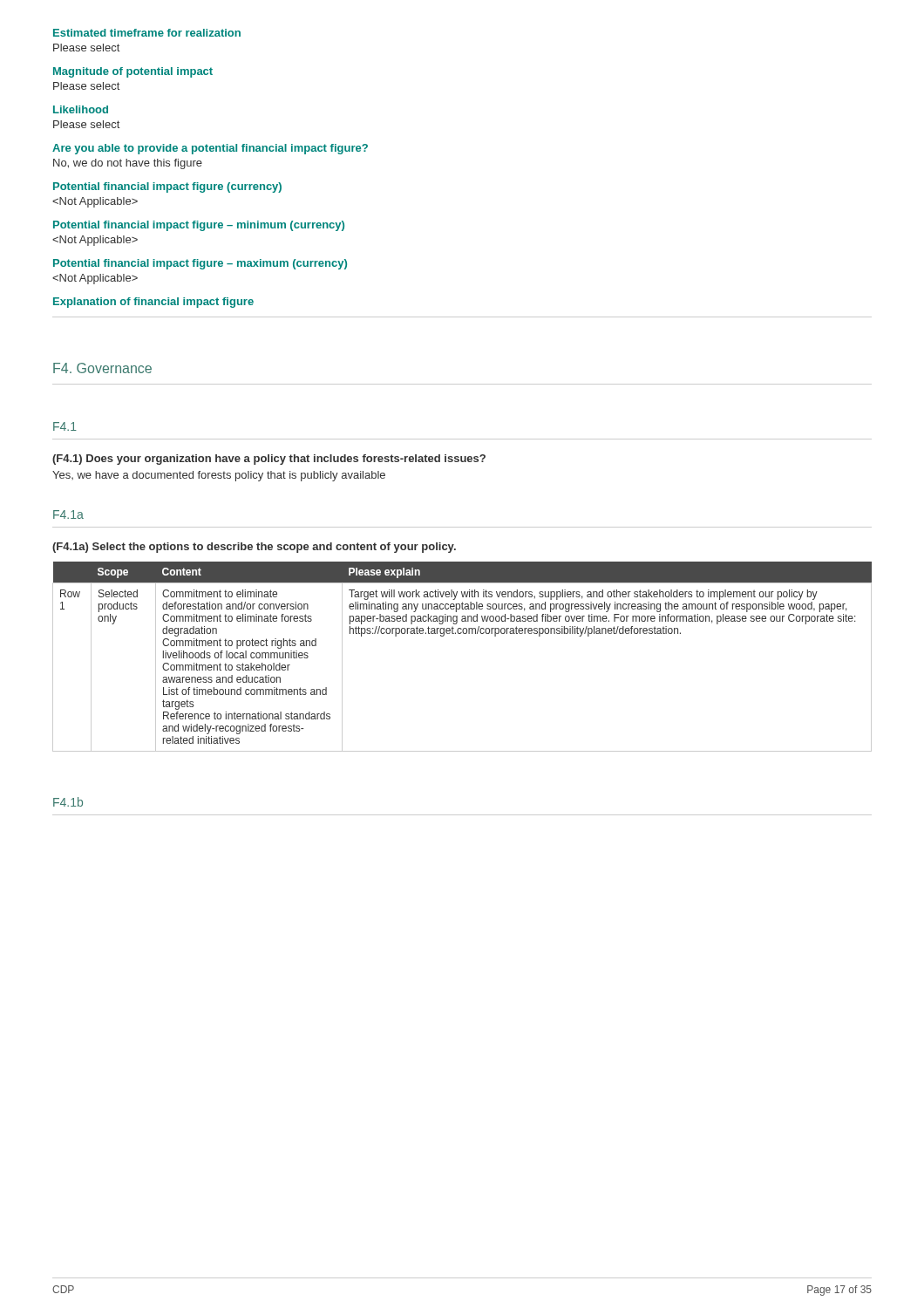Select the text block starting "F4. Governance"
This screenshot has width=924, height=1308.
coord(102,368)
